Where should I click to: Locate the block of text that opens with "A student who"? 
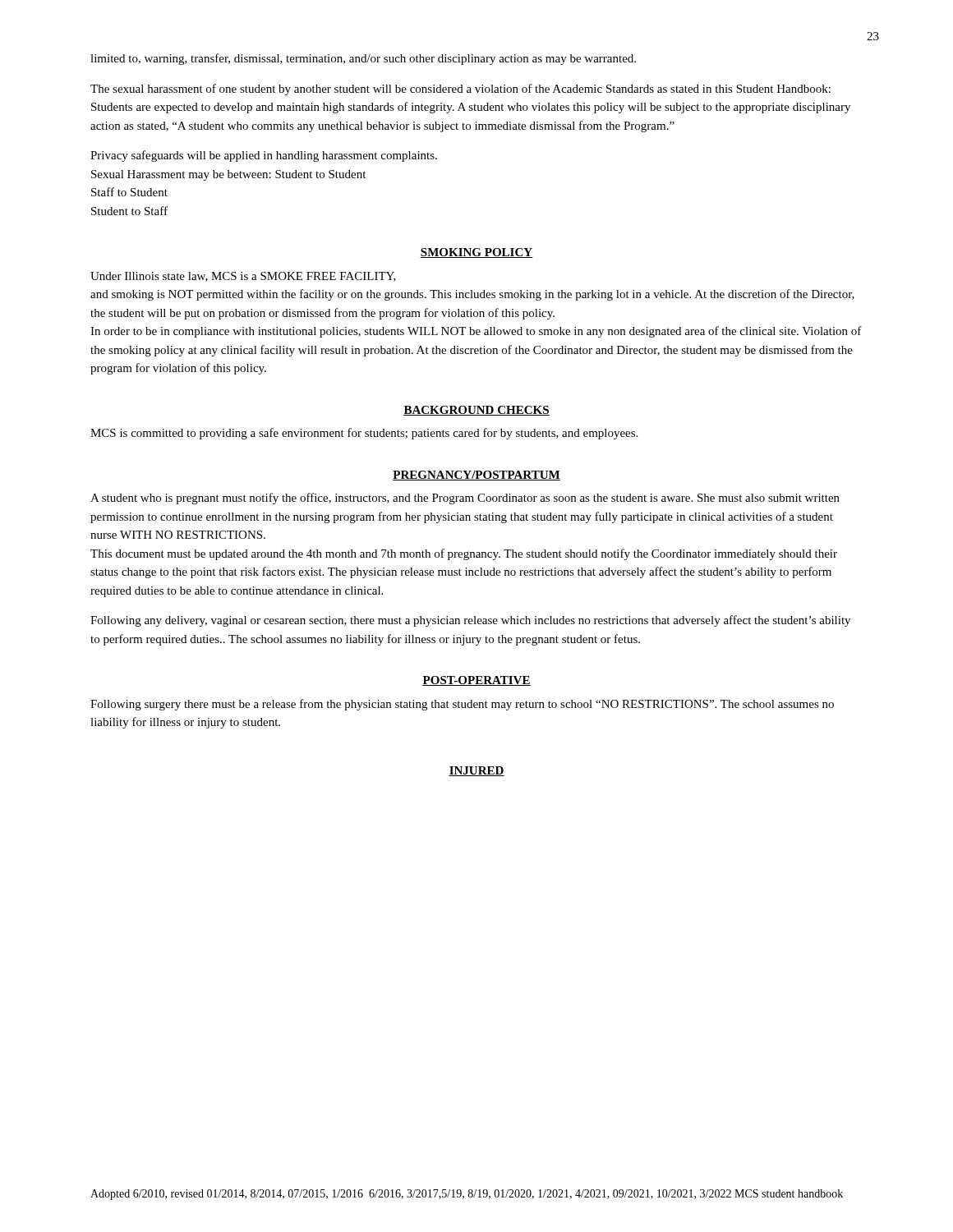pos(465,544)
